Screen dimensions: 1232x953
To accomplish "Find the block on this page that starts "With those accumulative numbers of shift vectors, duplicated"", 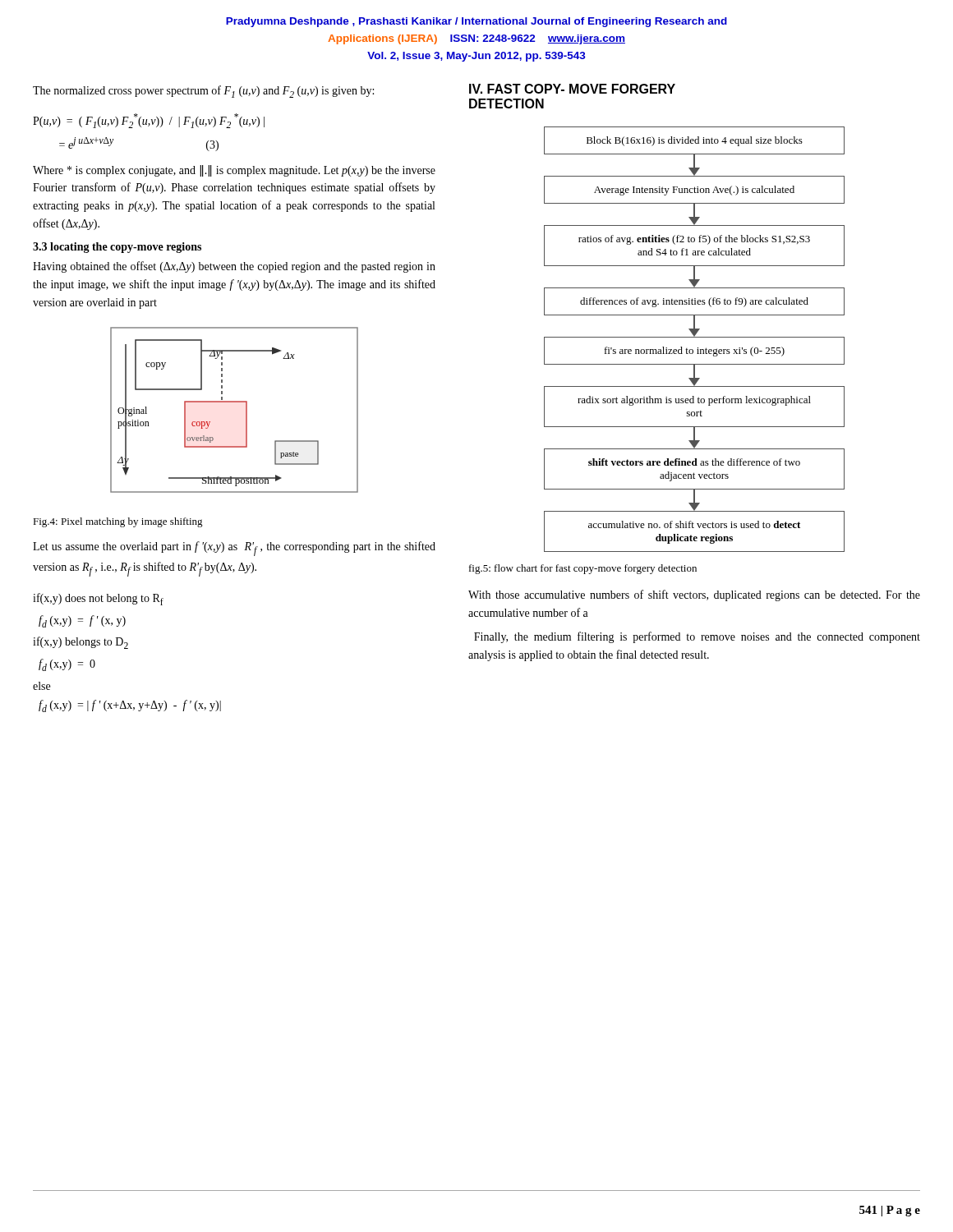I will click(694, 604).
